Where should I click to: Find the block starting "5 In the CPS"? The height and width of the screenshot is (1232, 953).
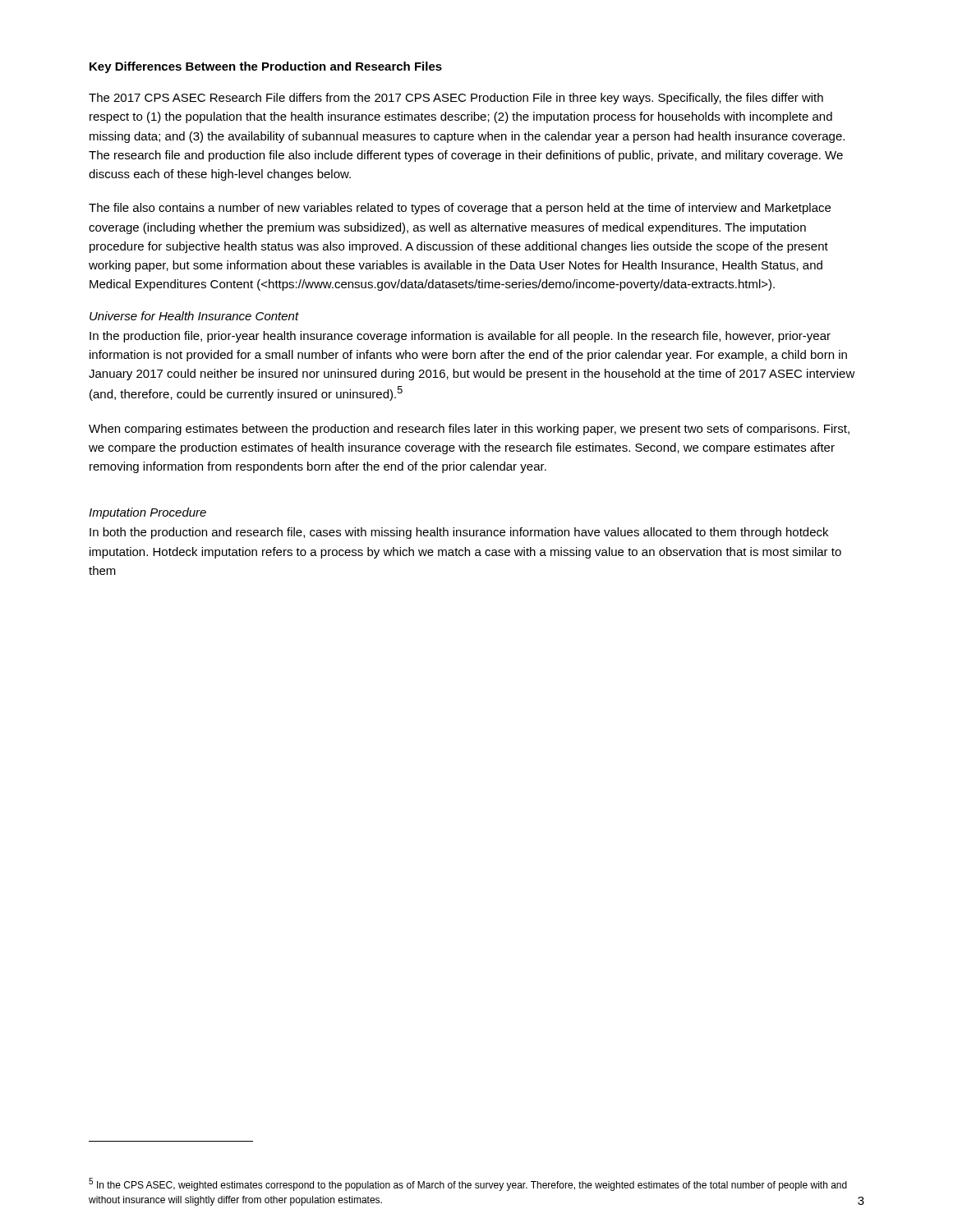click(x=468, y=1191)
